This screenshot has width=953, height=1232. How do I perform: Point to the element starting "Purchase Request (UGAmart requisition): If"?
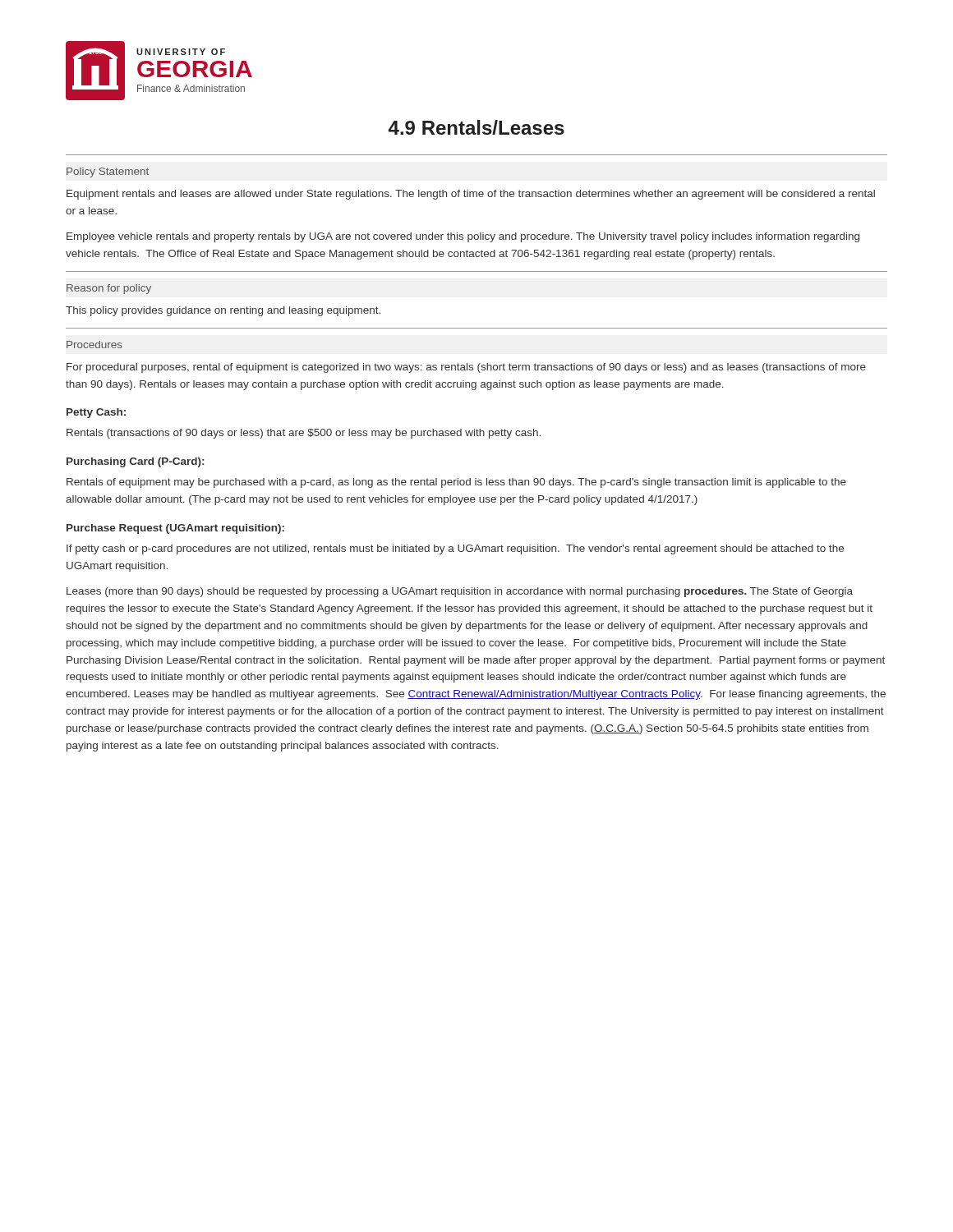tap(476, 546)
